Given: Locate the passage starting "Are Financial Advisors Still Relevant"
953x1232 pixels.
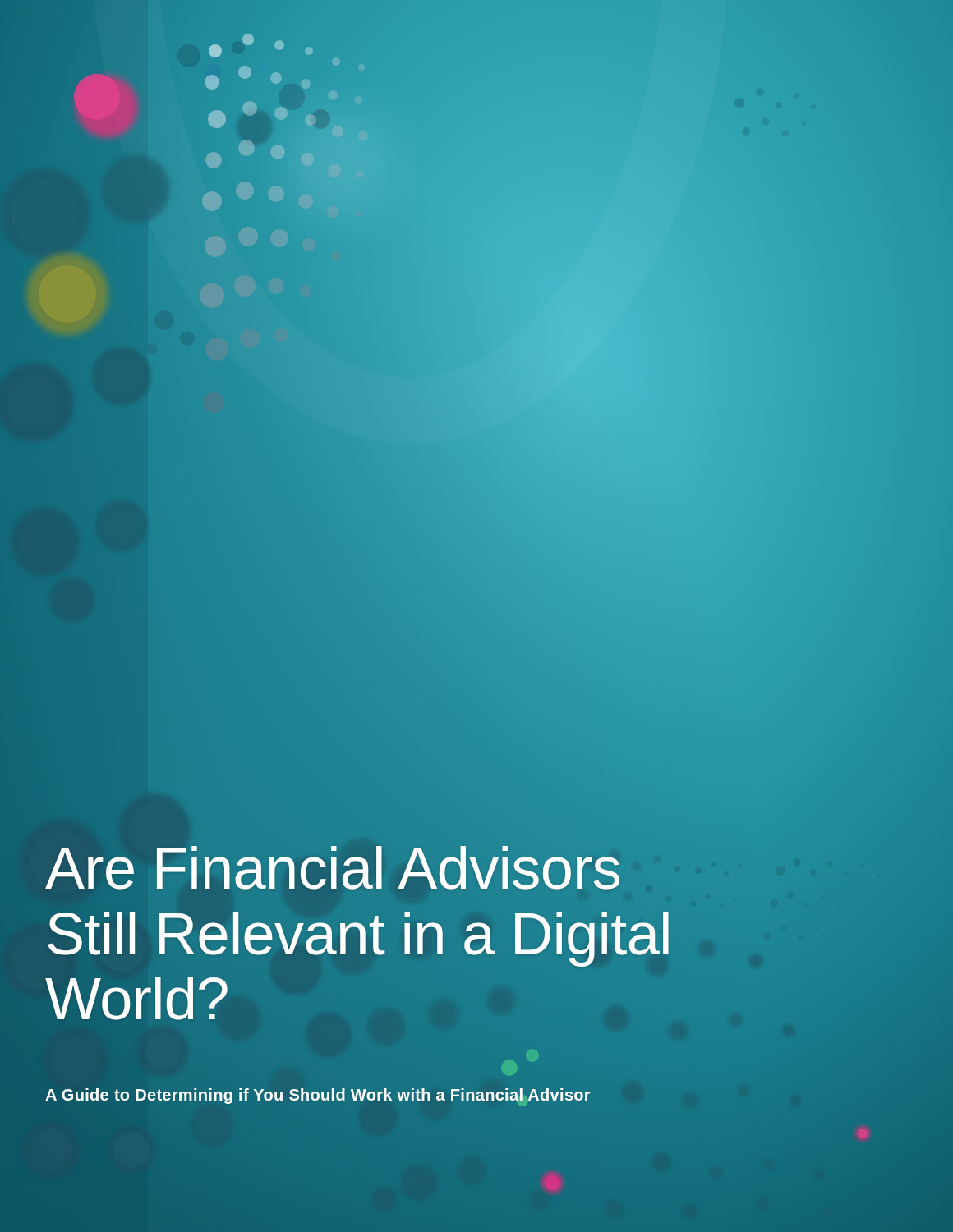Looking at the screenshot, I should (382, 934).
